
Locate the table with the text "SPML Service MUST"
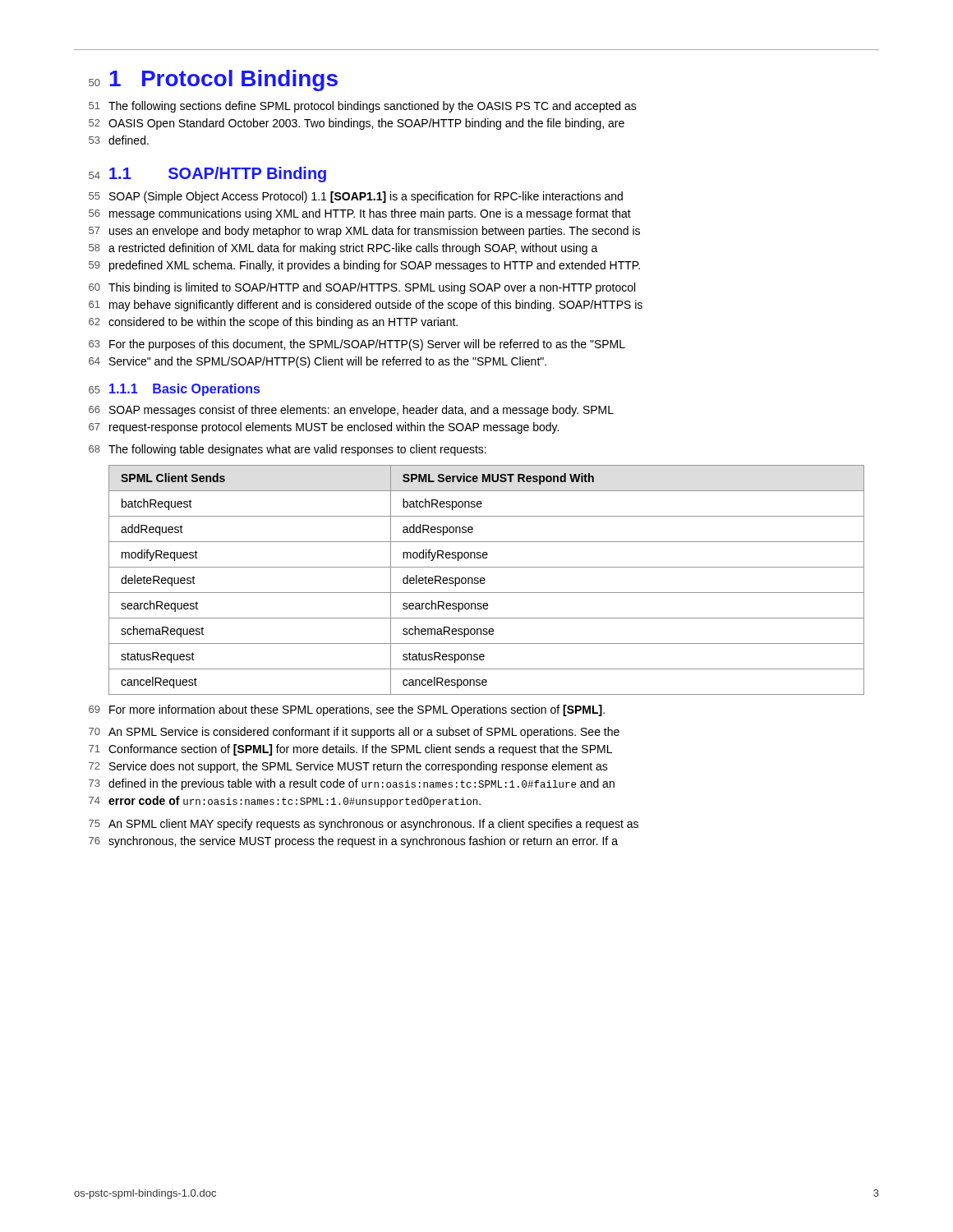pos(494,580)
